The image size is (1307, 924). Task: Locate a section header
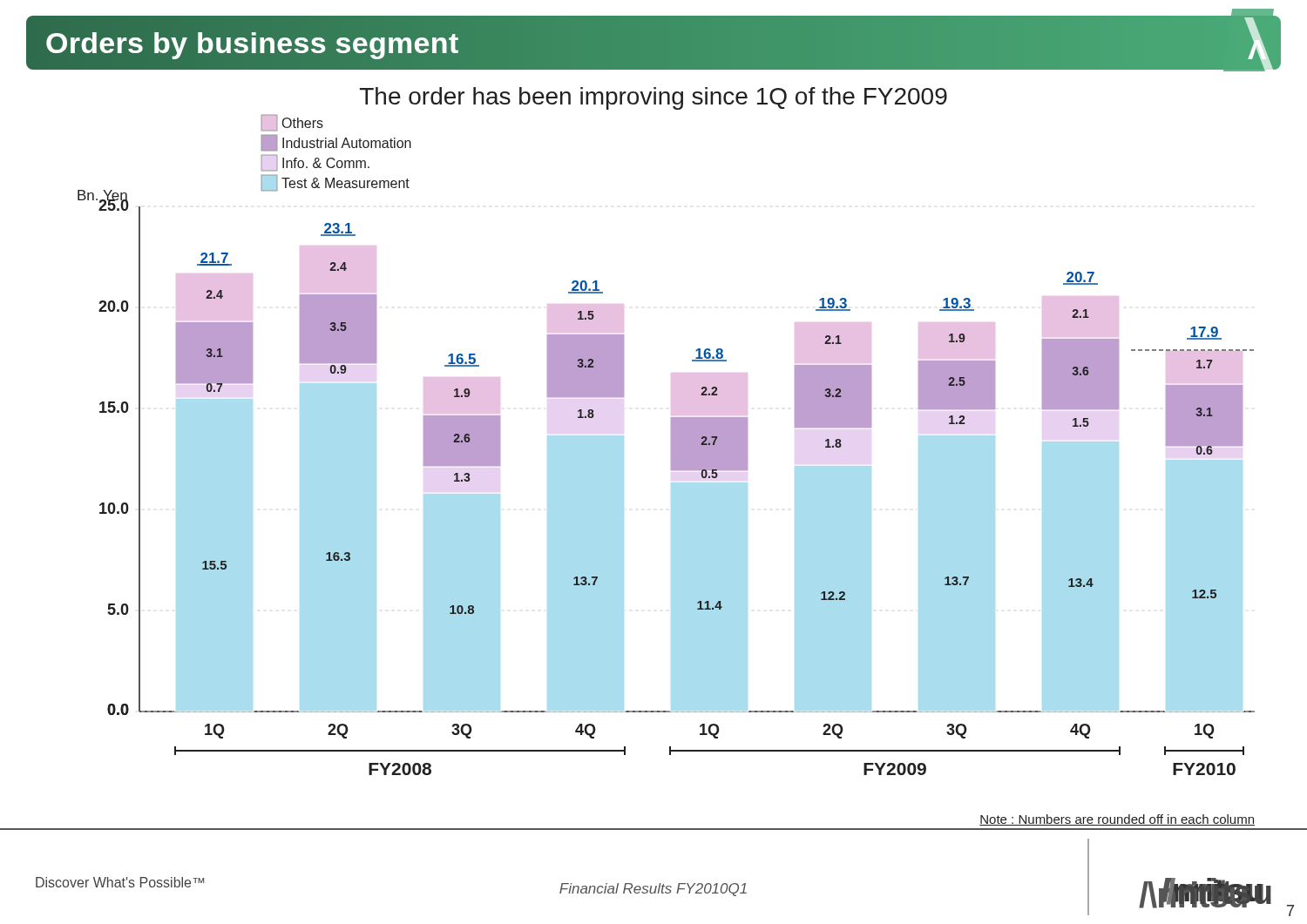[252, 43]
